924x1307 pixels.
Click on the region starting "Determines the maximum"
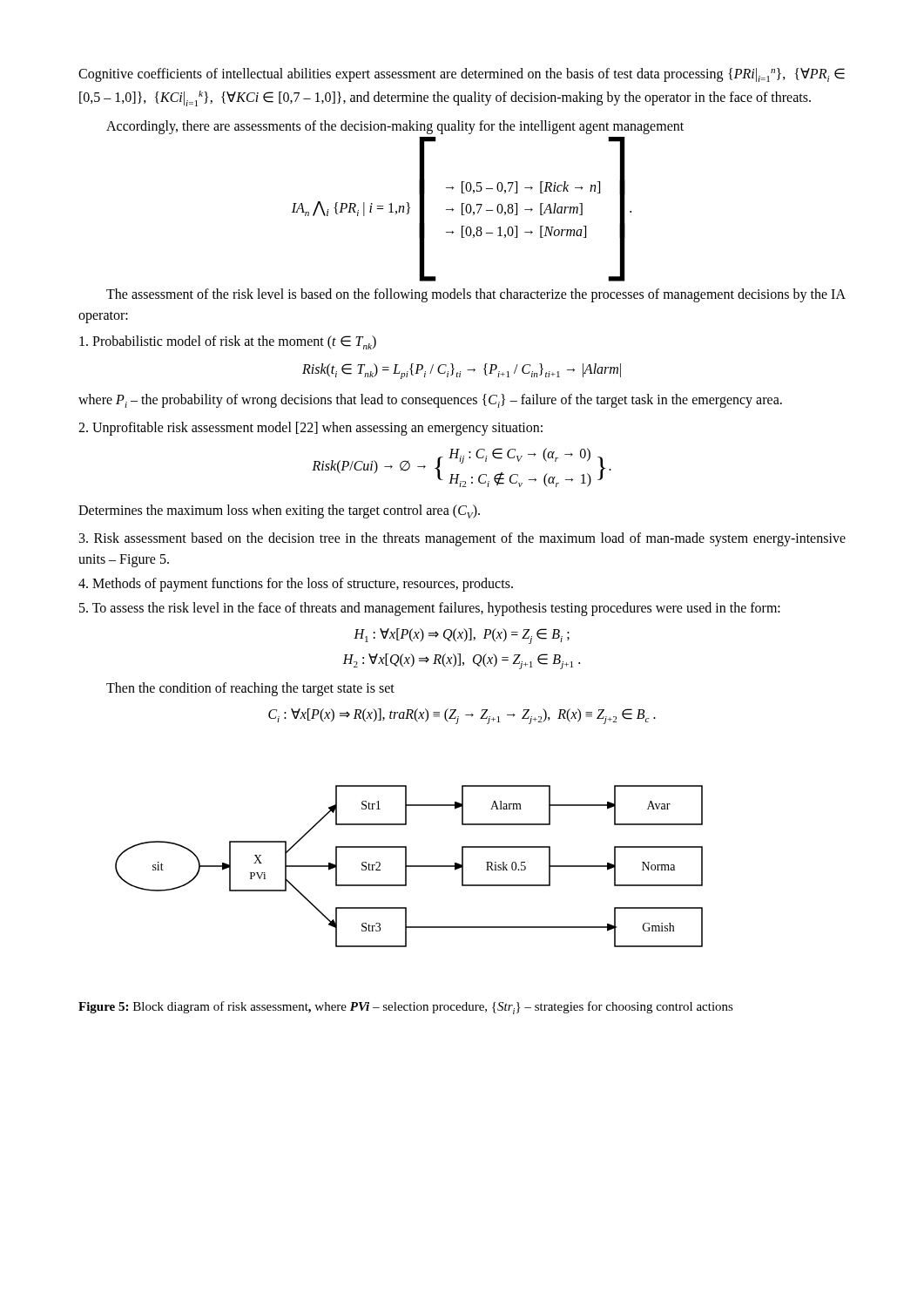tap(280, 511)
